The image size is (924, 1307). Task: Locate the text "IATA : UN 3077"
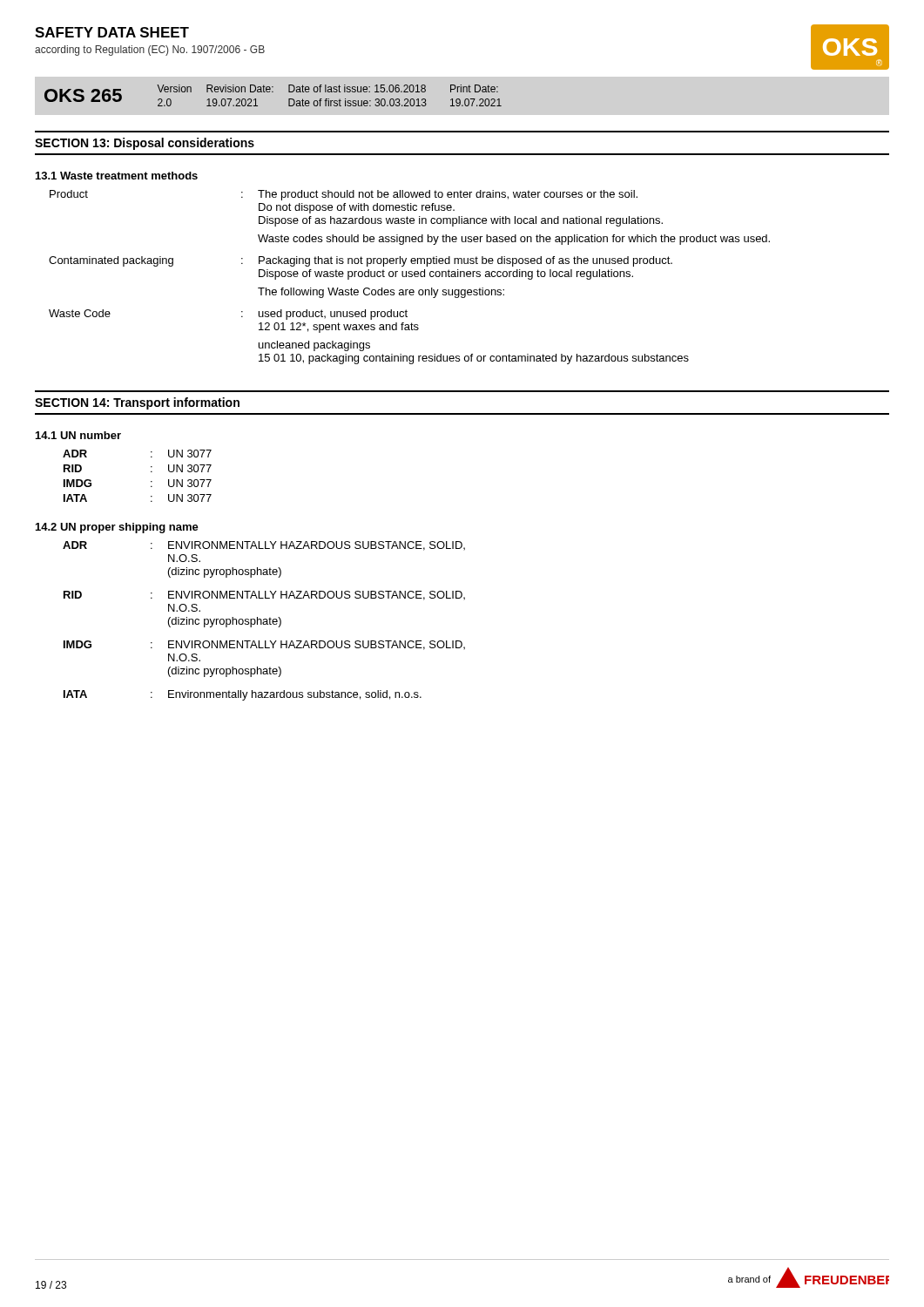[76, 498]
